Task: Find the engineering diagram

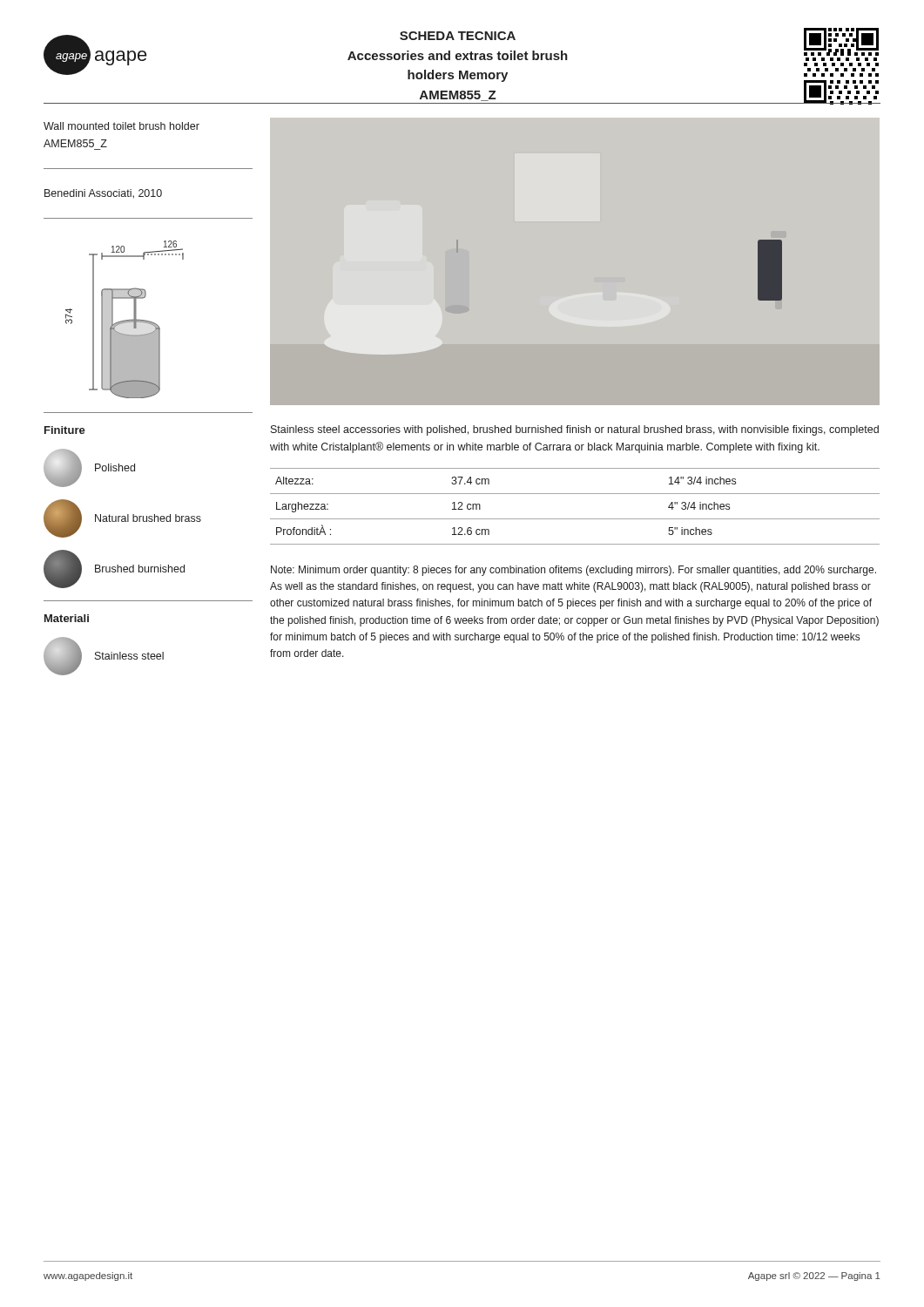Action: (135, 317)
